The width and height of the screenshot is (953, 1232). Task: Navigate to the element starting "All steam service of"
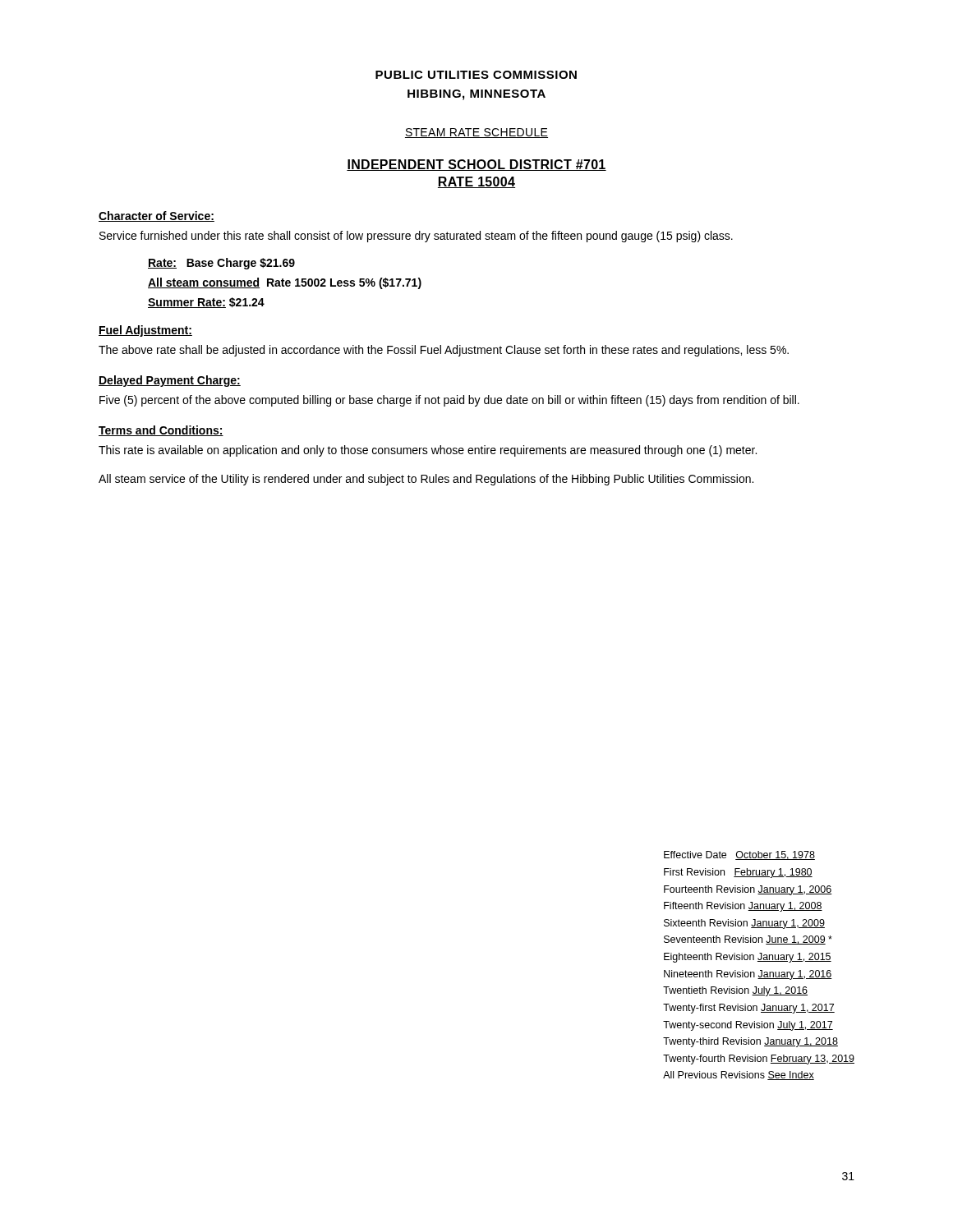pyautogui.click(x=476, y=479)
